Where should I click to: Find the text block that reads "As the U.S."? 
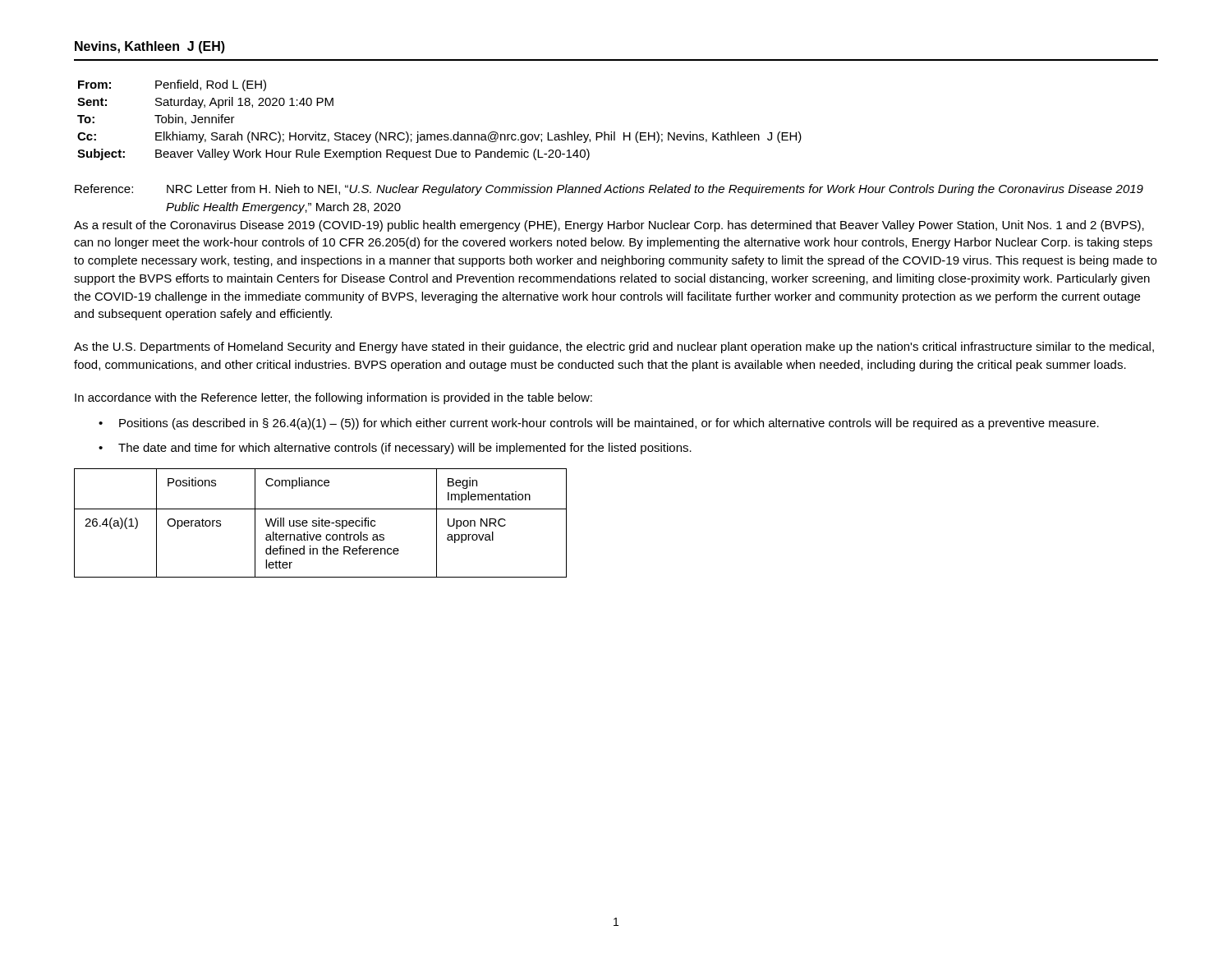[614, 355]
